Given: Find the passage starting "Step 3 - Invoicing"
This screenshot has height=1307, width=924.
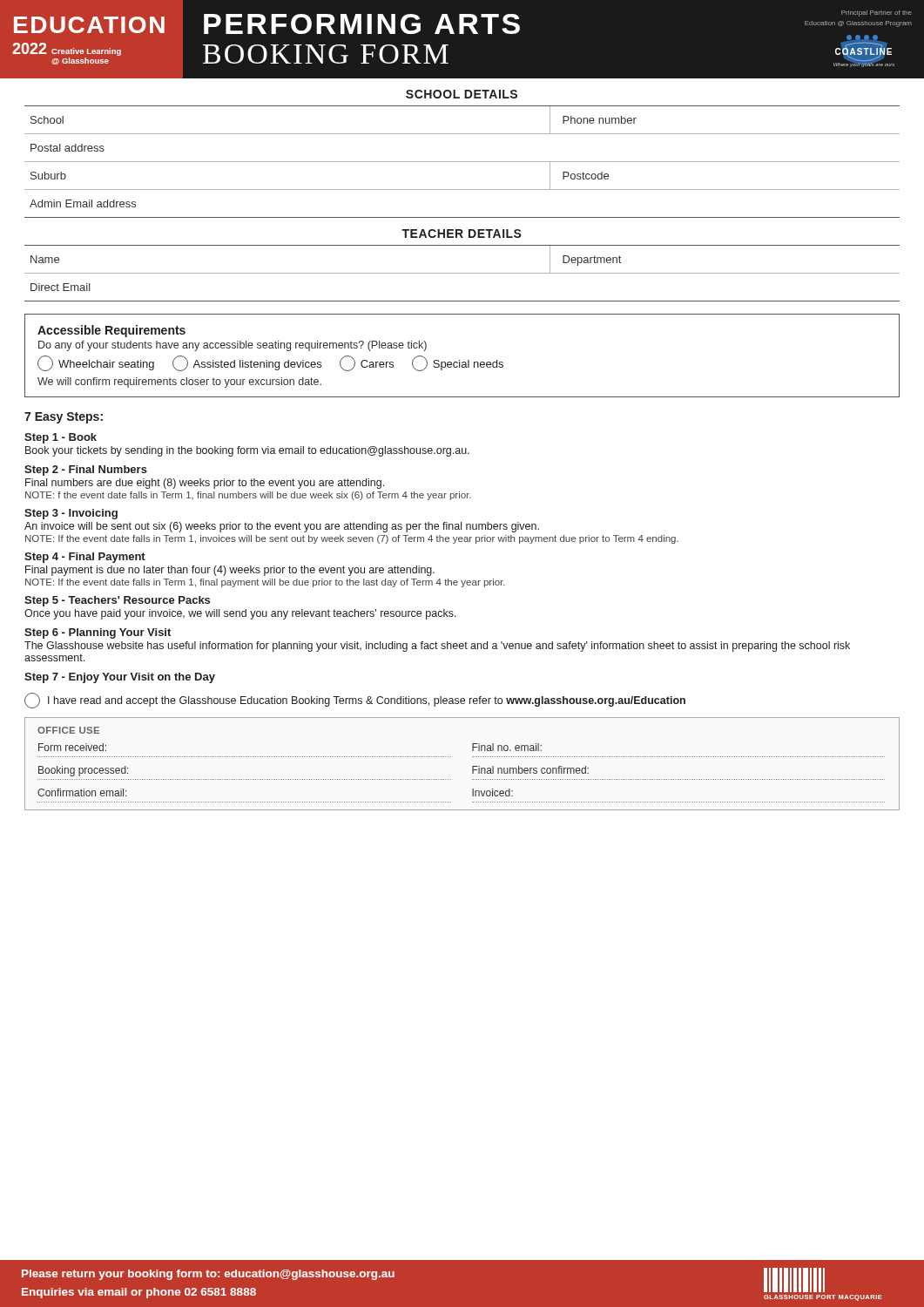Looking at the screenshot, I should coord(462,525).
